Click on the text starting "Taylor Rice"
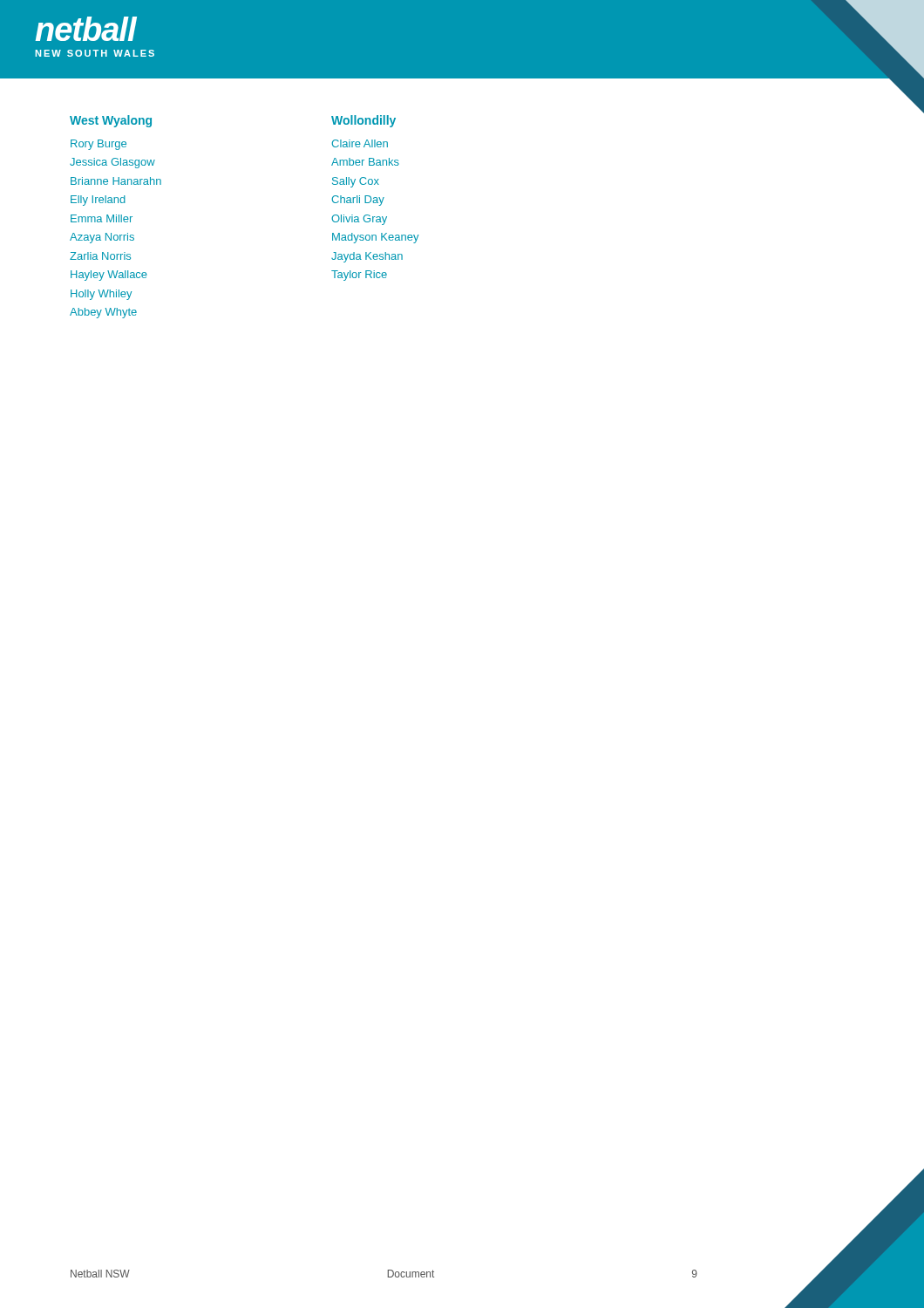924x1308 pixels. point(359,274)
